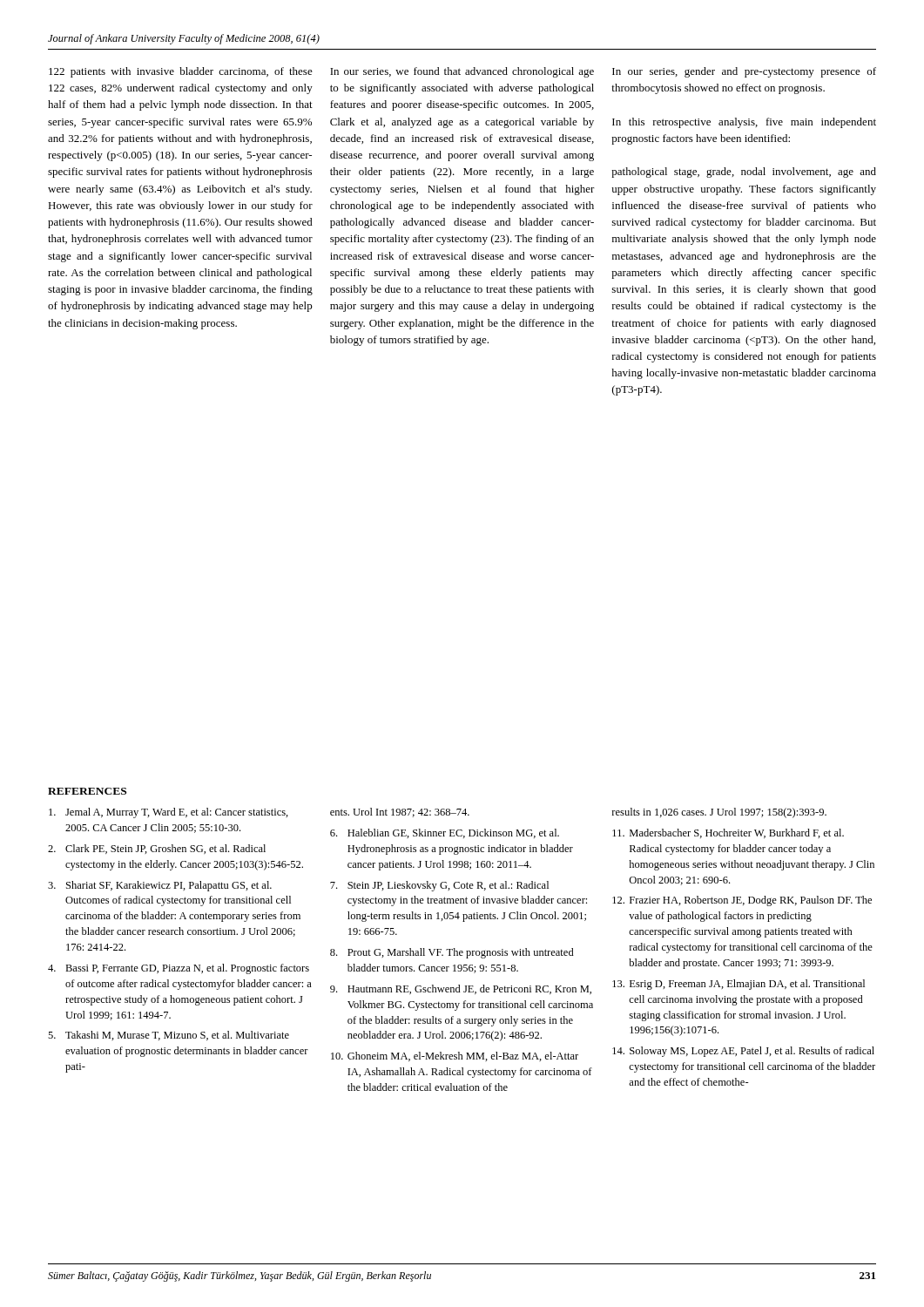The width and height of the screenshot is (924, 1307).
Task: Find the block starting "In our series, gender and pre-cystectomy presence"
Action: [744, 230]
